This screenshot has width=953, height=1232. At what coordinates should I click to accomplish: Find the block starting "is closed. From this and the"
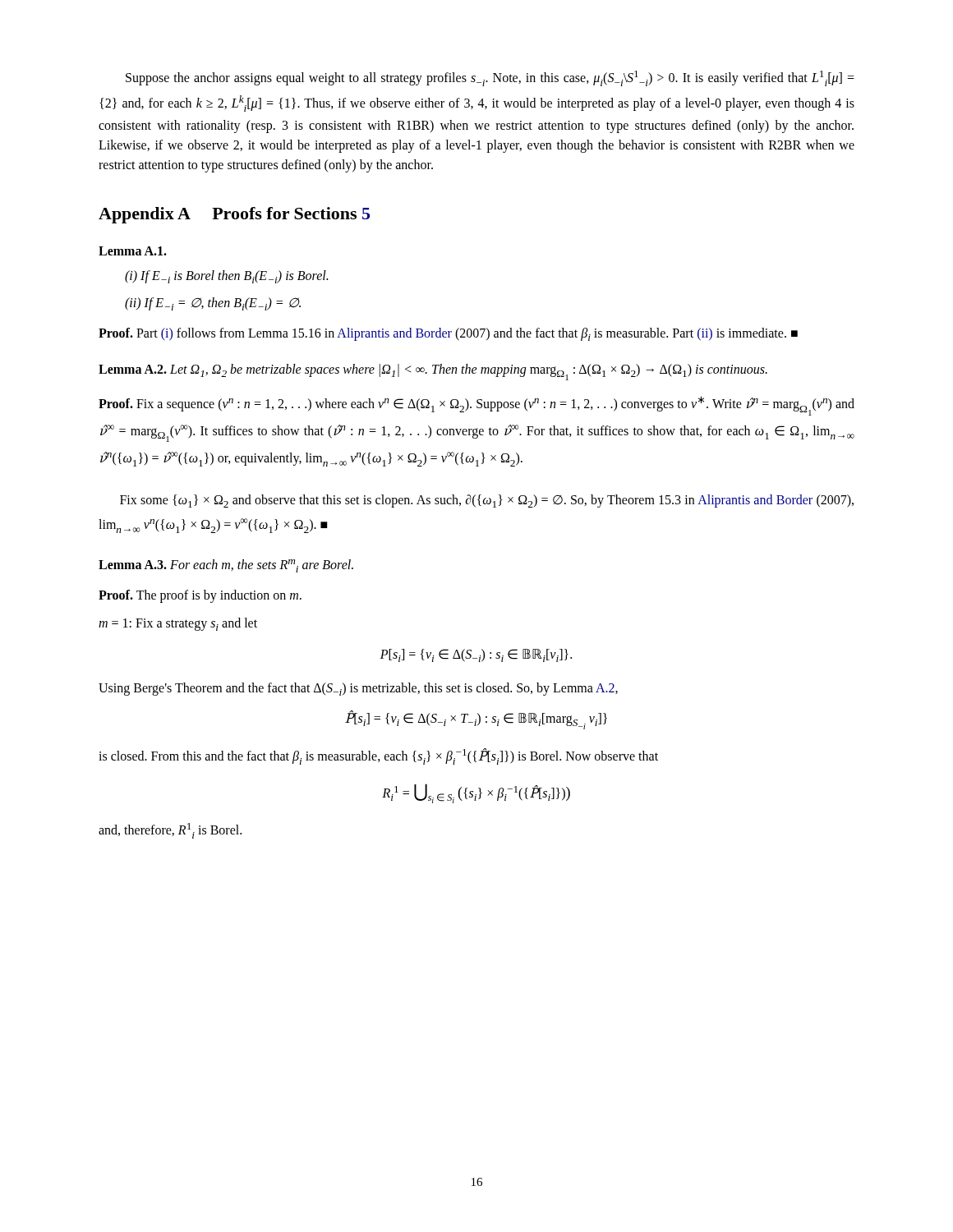click(378, 757)
